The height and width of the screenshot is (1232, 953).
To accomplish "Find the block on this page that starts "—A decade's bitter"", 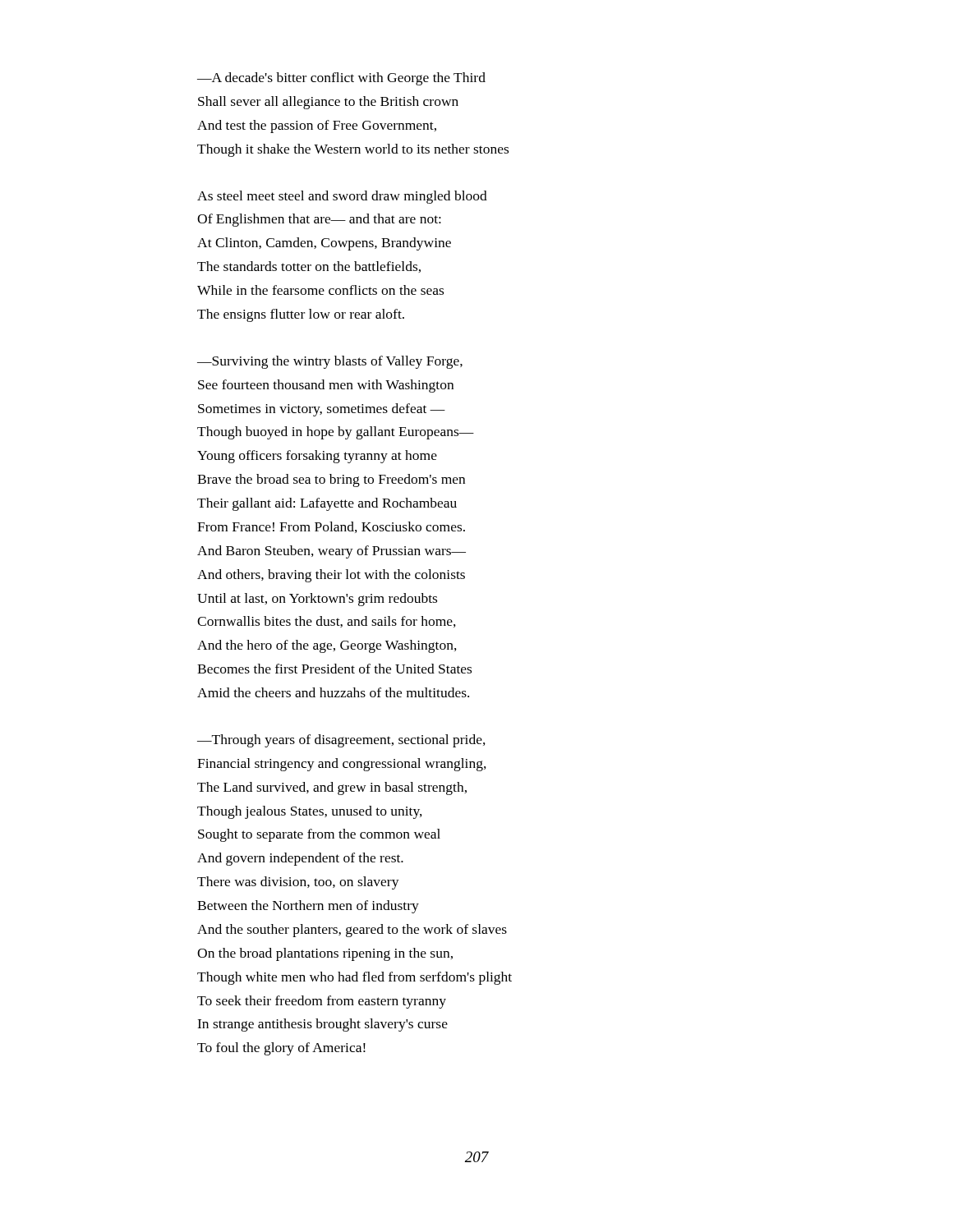I will [353, 113].
